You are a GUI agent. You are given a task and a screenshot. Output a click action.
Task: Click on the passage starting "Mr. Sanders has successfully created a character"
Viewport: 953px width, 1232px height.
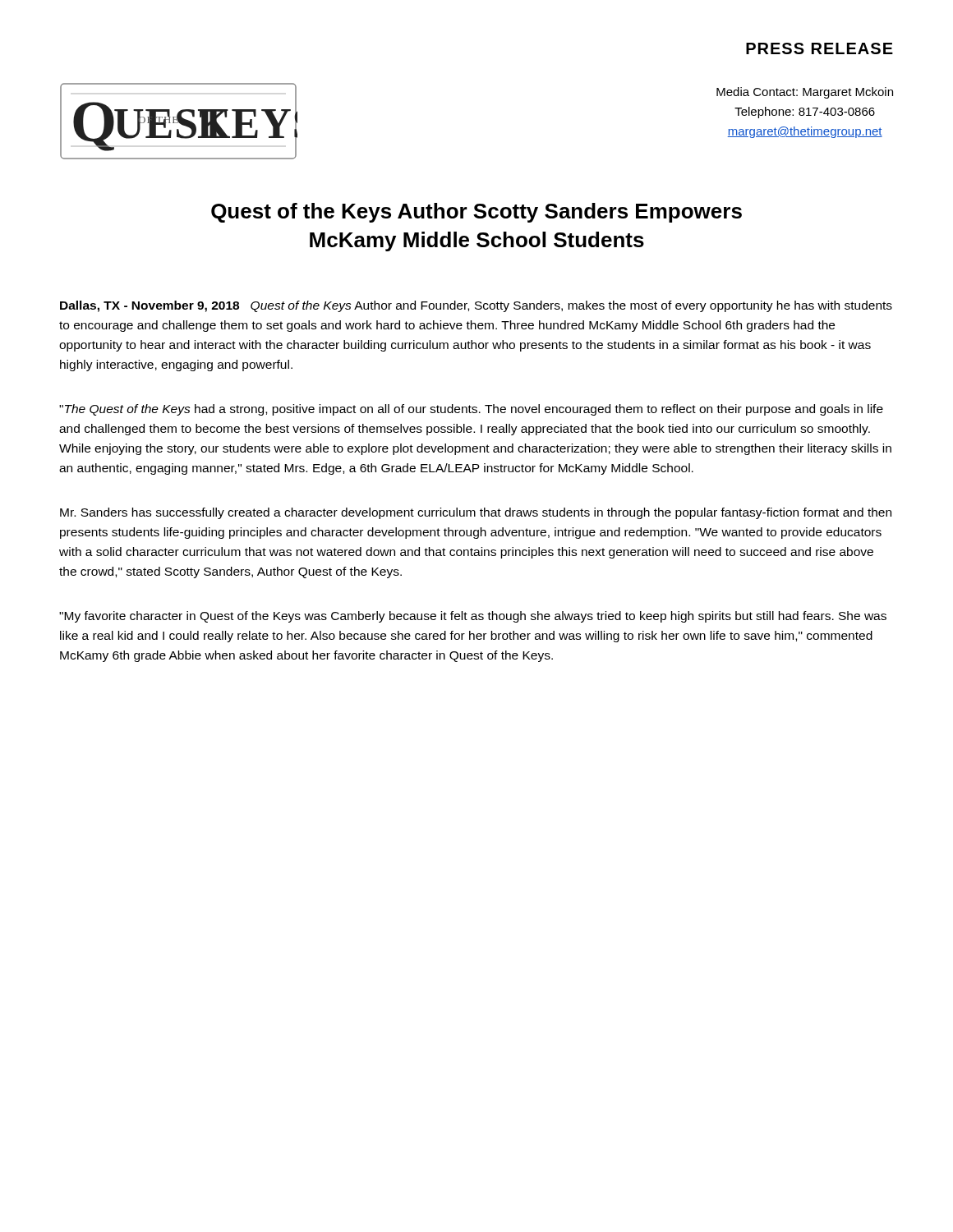click(x=476, y=542)
